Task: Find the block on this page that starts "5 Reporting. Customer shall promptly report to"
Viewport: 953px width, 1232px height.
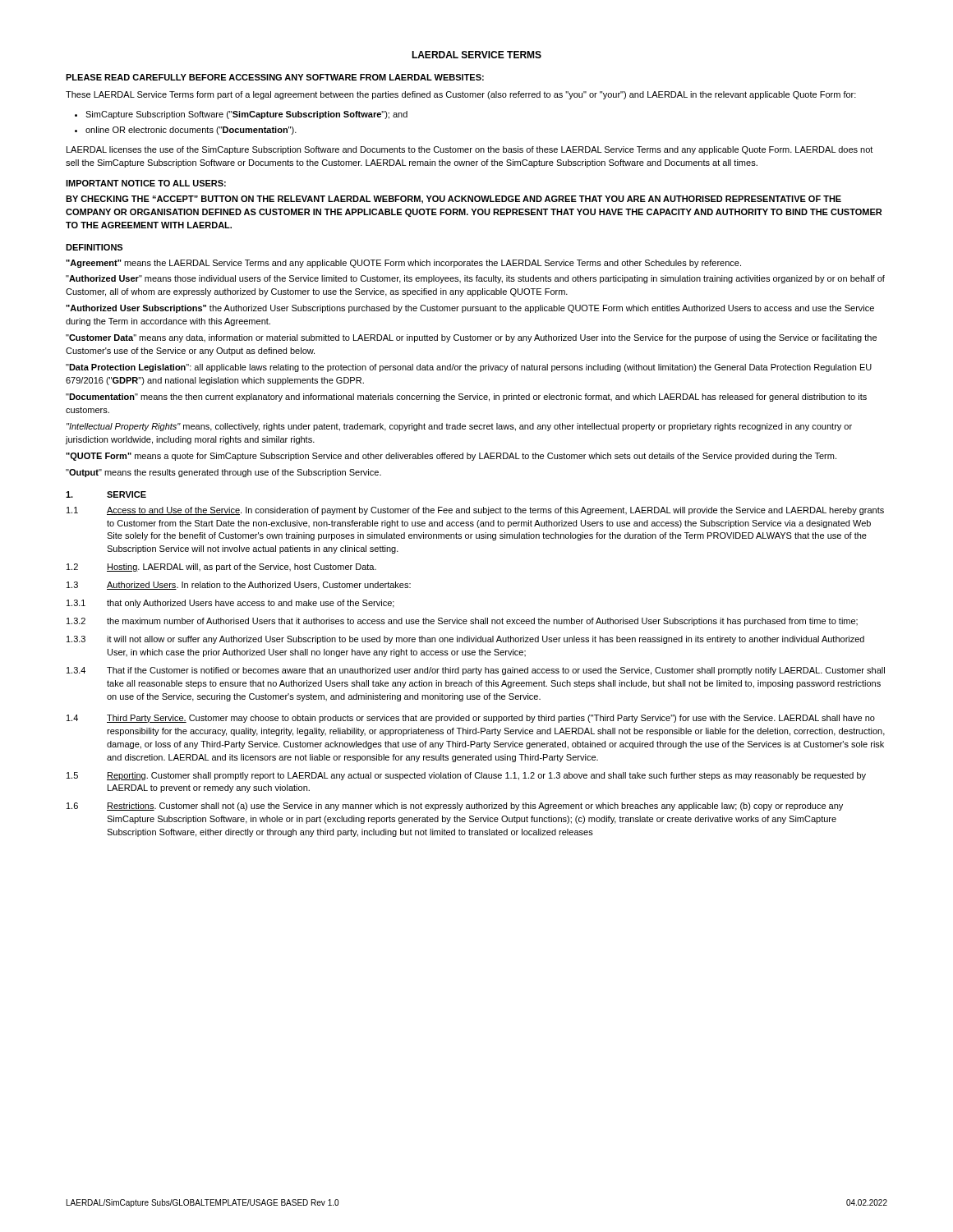Action: point(476,782)
